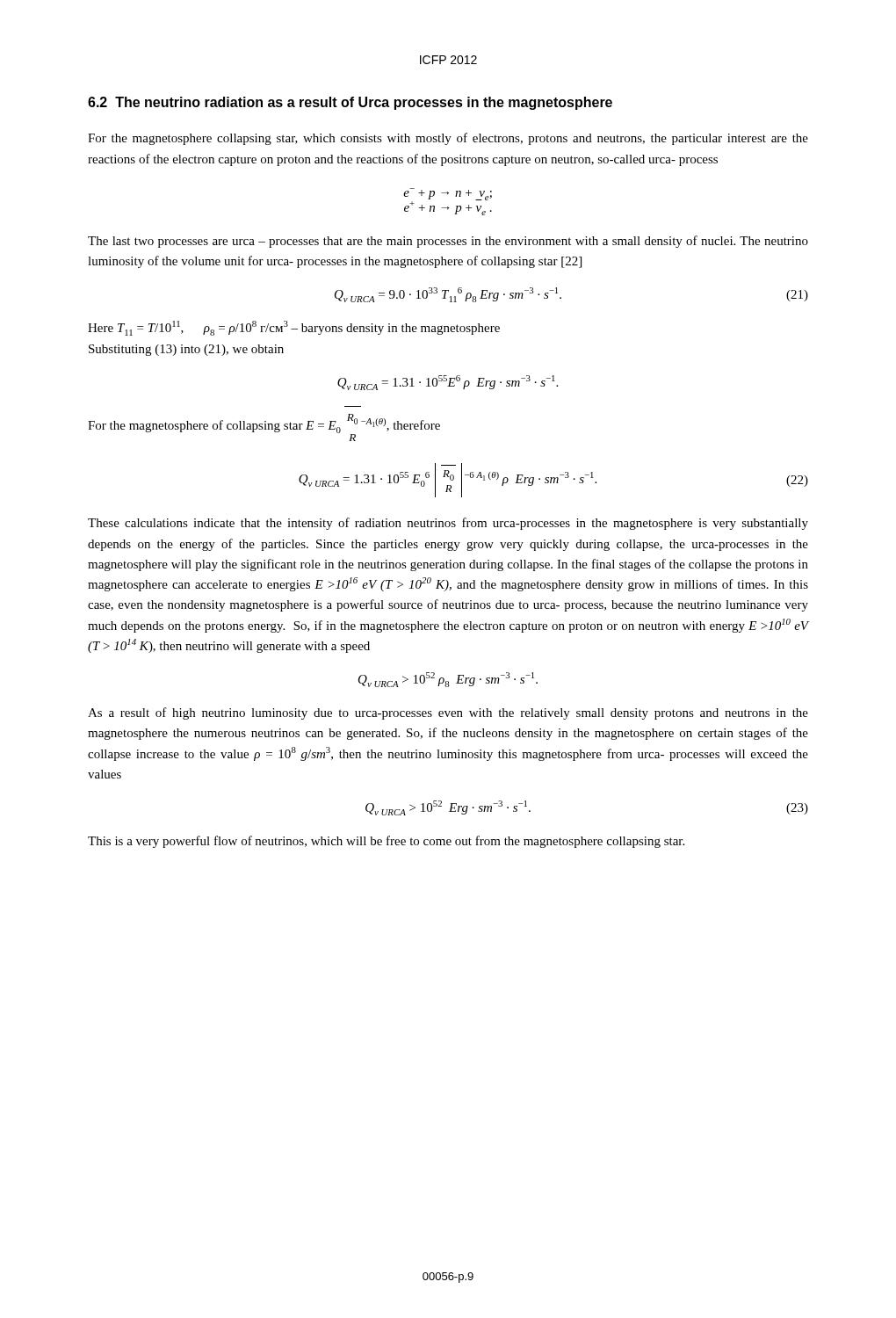The image size is (896, 1318).
Task: Find the formula on this page that starts "e− + p → n"
Action: point(448,200)
